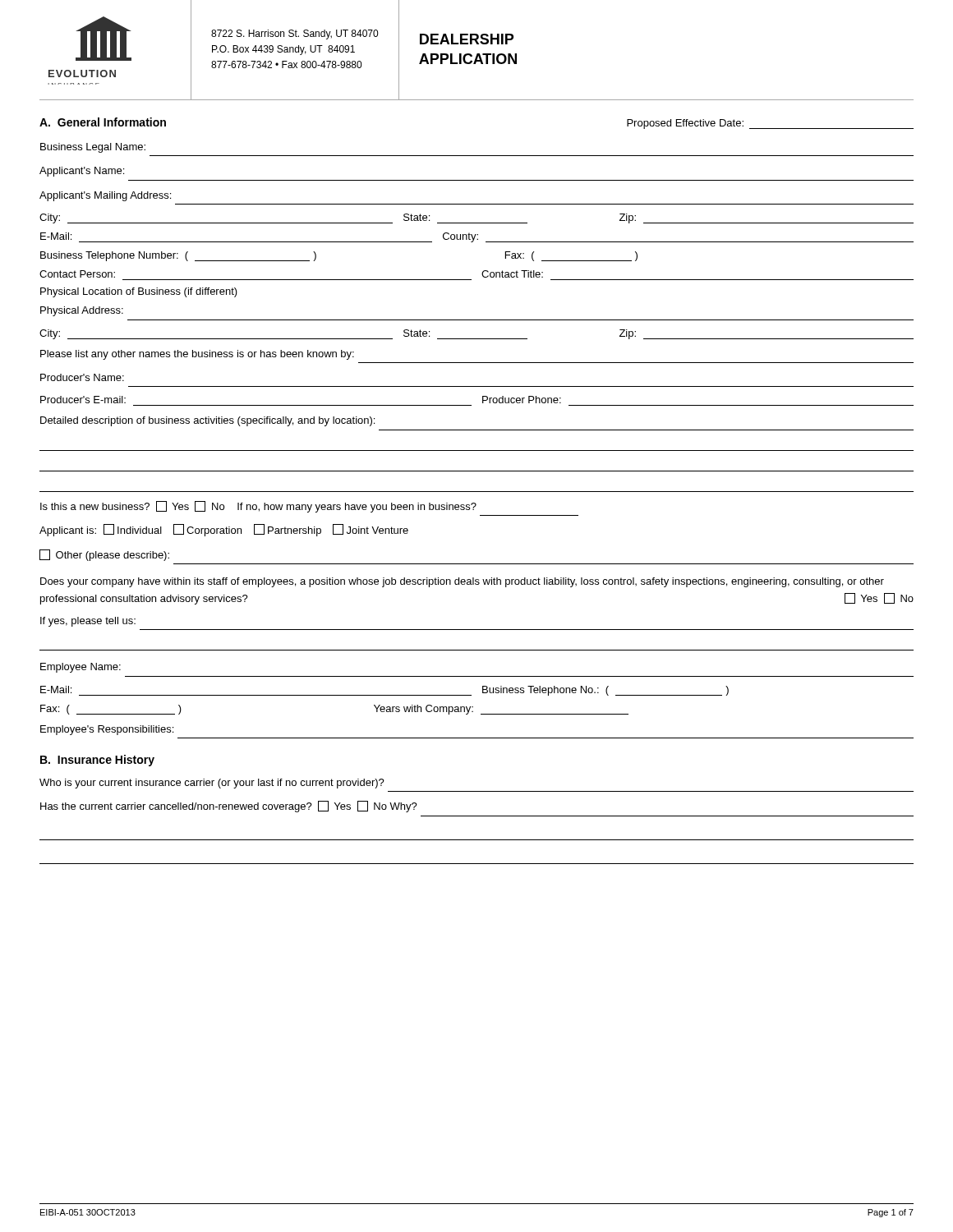The image size is (953, 1232).
Task: Click on the text containing "E-Mail: County:"
Action: pos(476,235)
